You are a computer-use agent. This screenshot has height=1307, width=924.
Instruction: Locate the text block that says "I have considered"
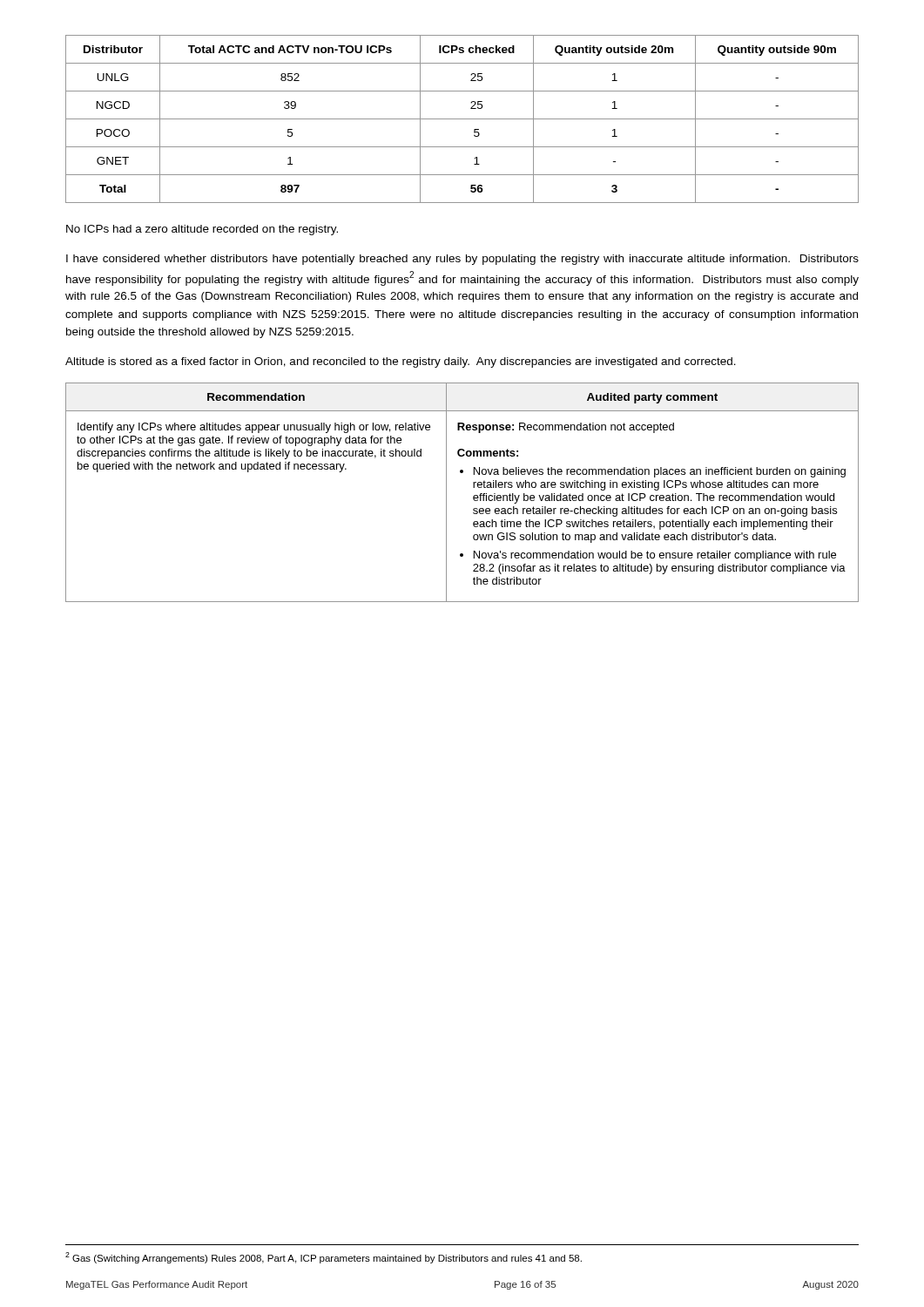pos(462,295)
